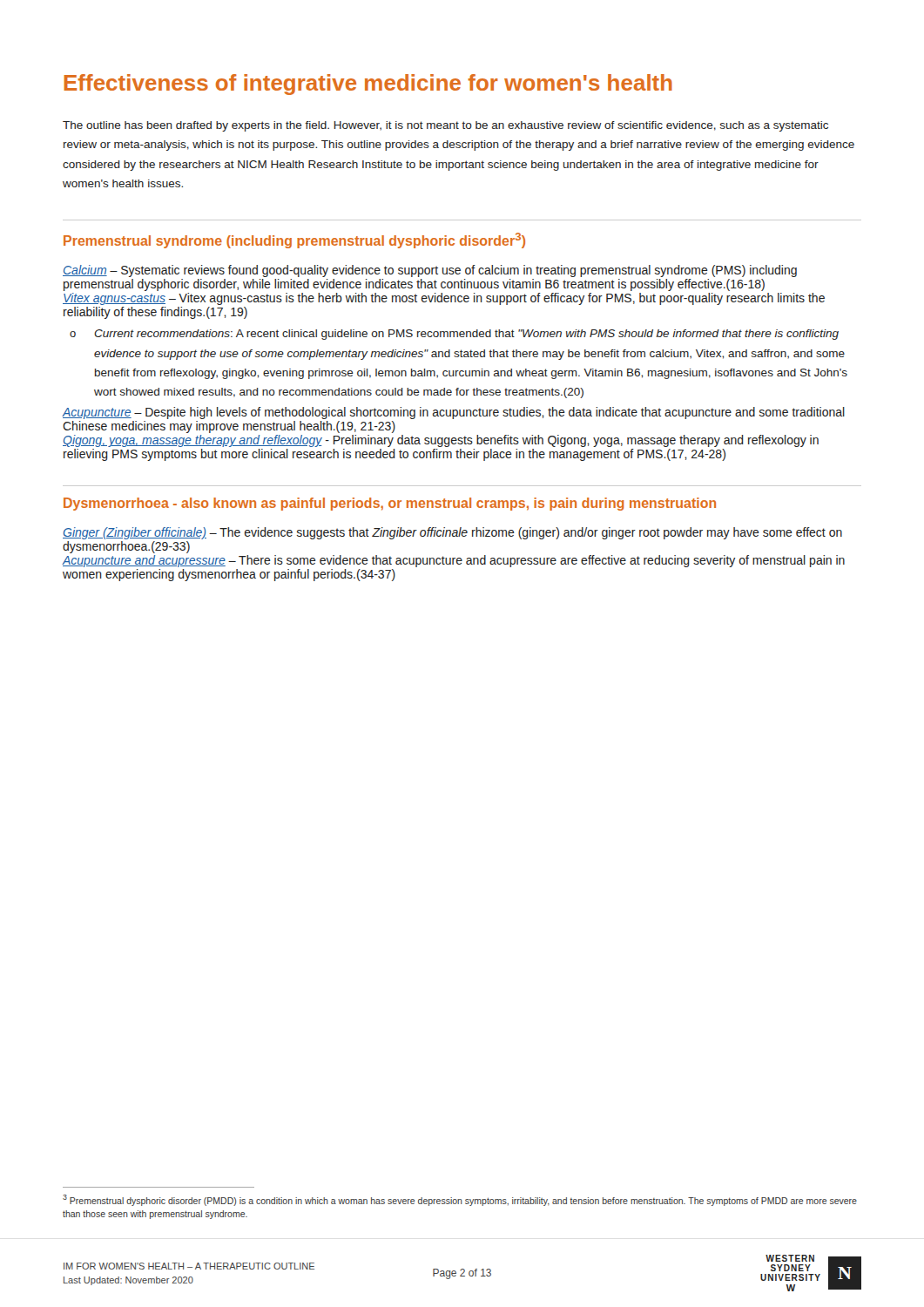Select the region starting "Effectiveness of integrative medicine for women's health"
The height and width of the screenshot is (1307, 924).
[x=462, y=83]
